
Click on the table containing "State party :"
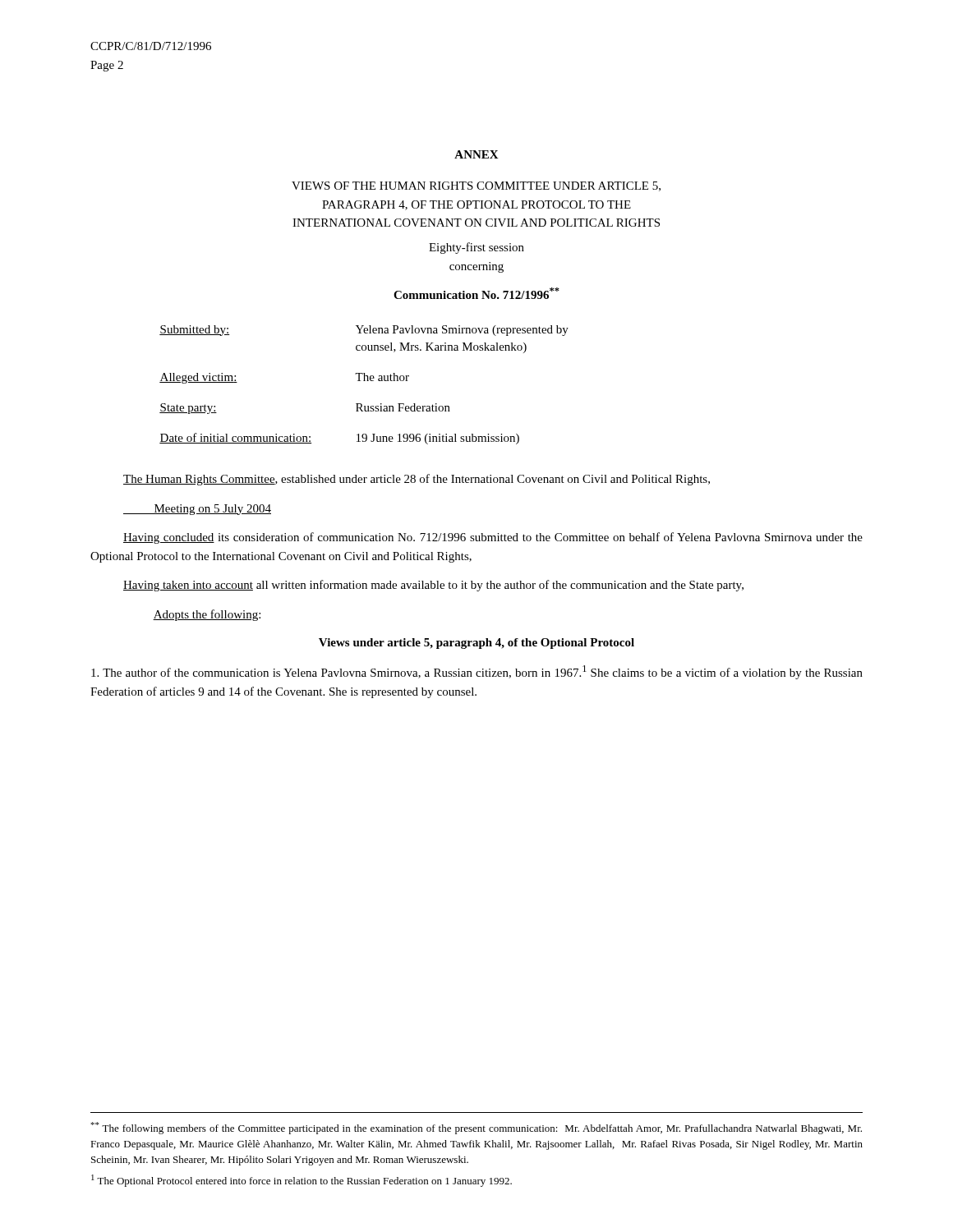[476, 386]
